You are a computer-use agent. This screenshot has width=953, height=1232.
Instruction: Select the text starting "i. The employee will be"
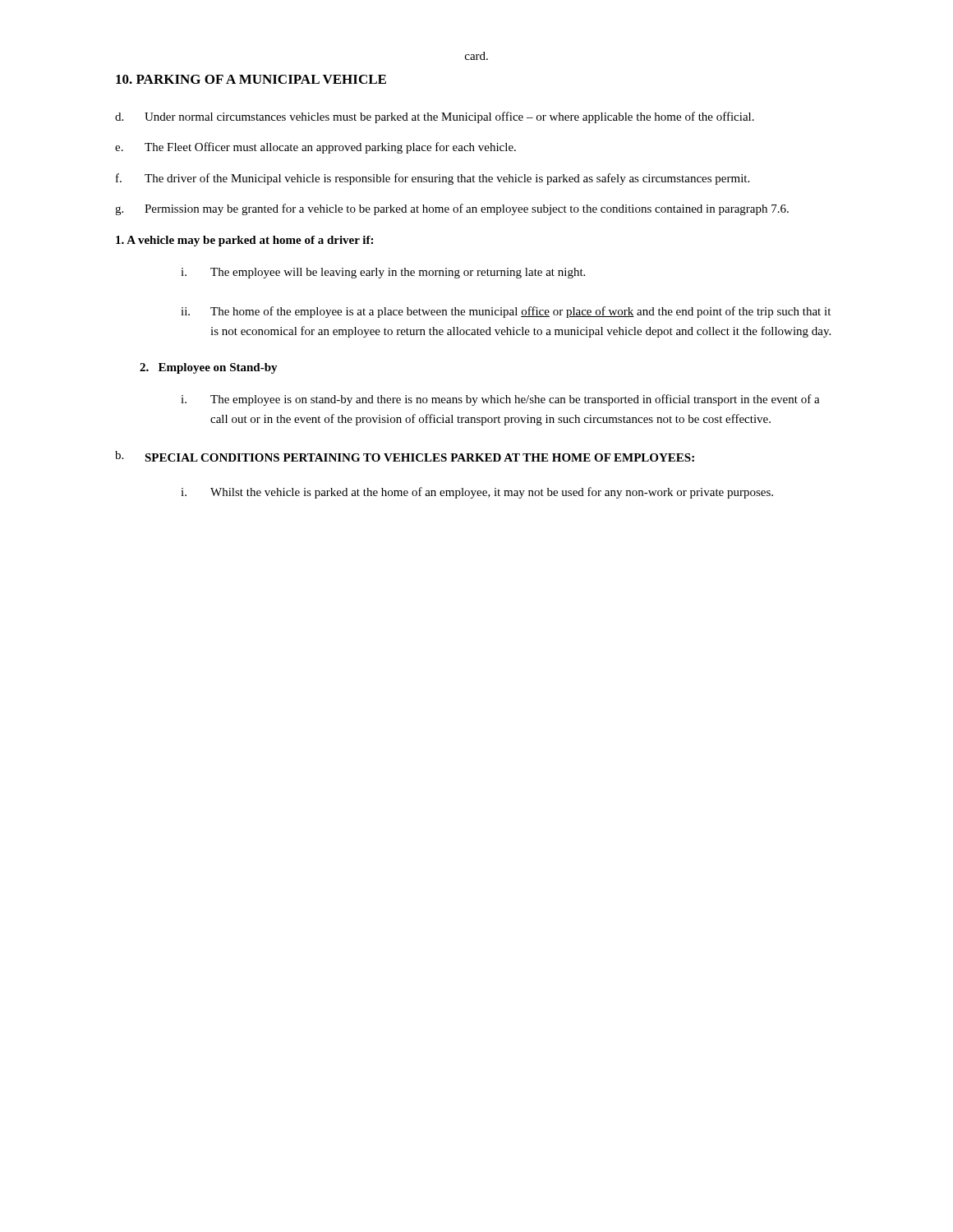point(509,272)
